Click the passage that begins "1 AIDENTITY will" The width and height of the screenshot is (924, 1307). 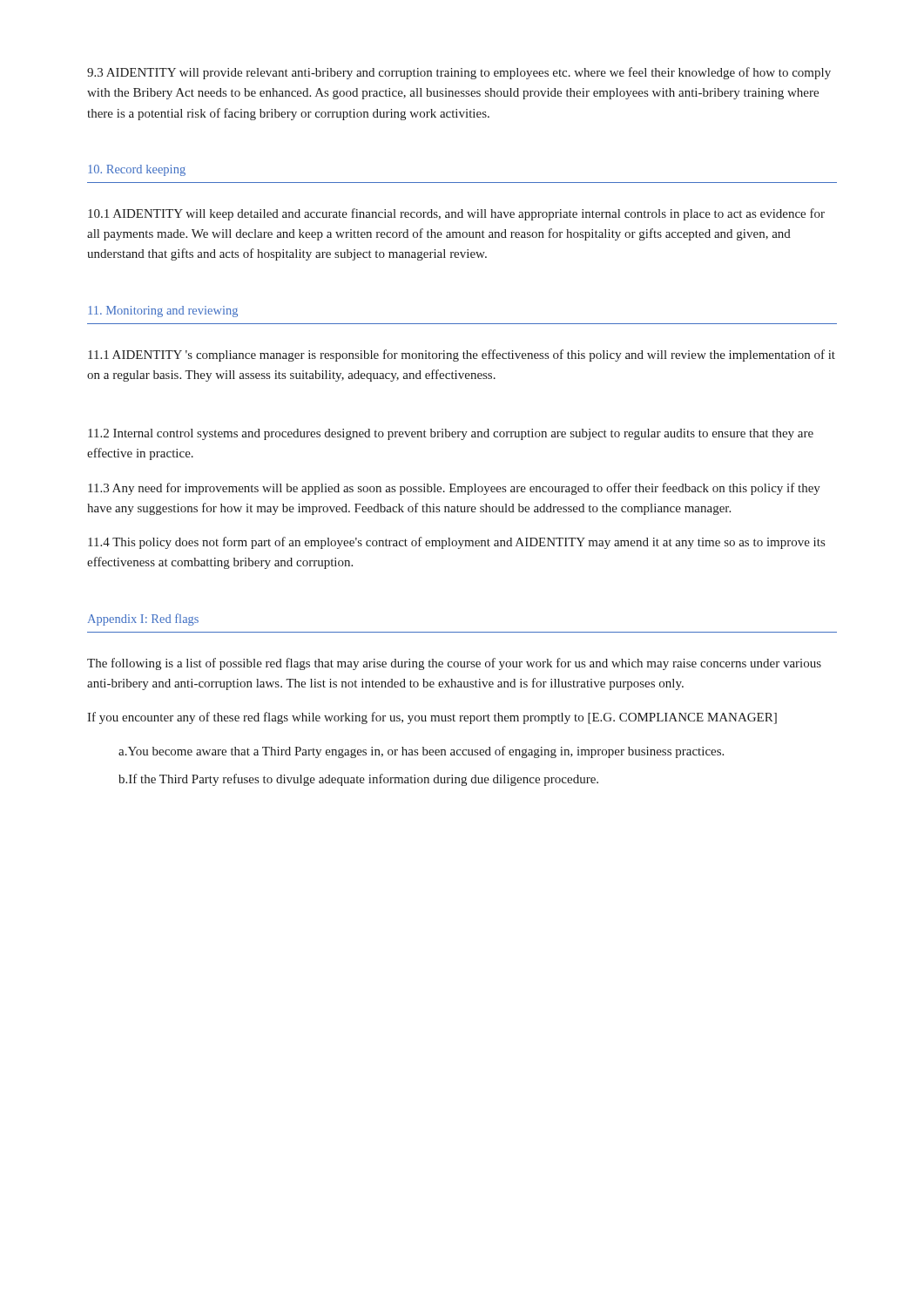(456, 233)
